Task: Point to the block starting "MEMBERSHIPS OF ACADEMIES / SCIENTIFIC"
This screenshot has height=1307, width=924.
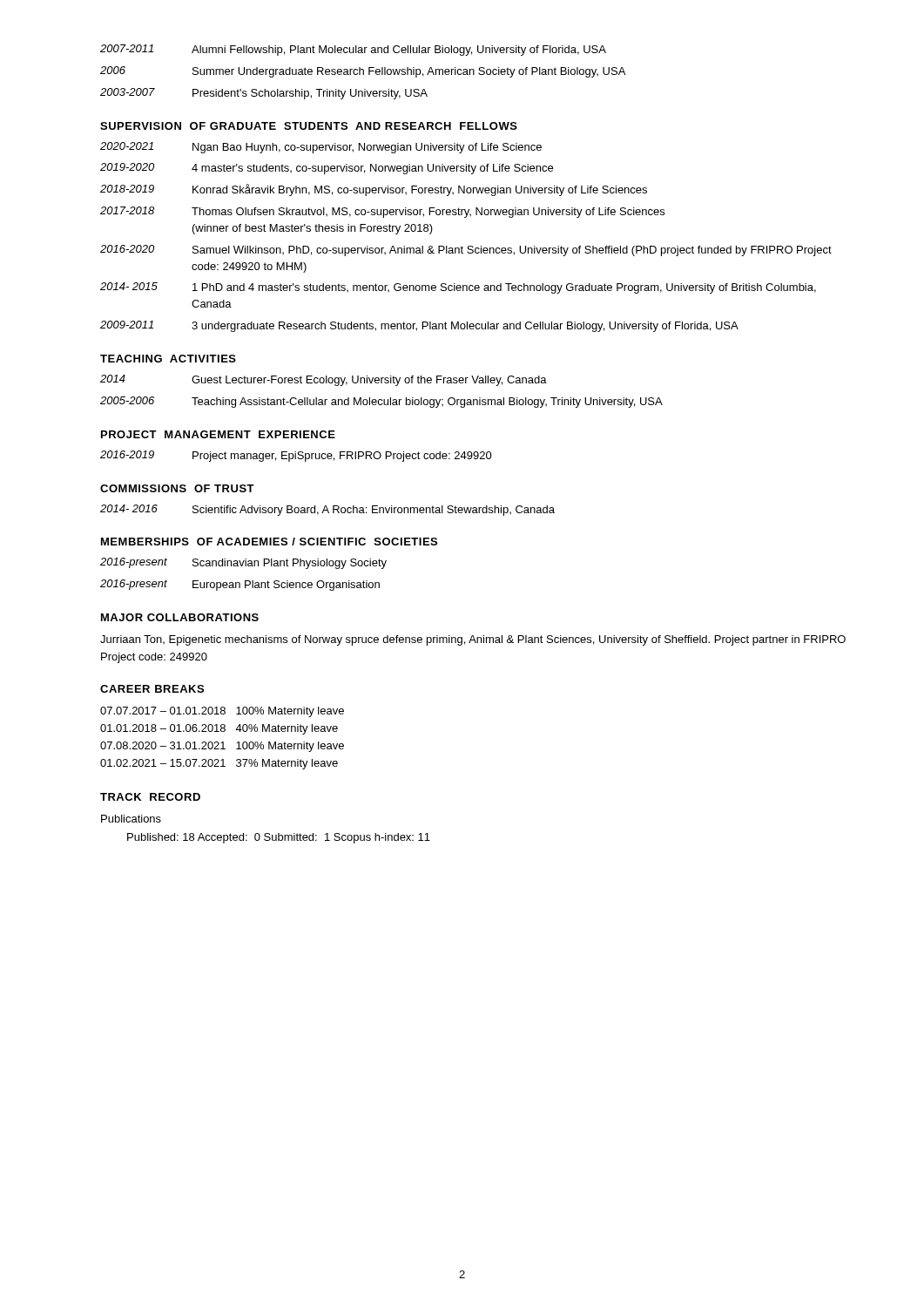Action: pos(269,542)
